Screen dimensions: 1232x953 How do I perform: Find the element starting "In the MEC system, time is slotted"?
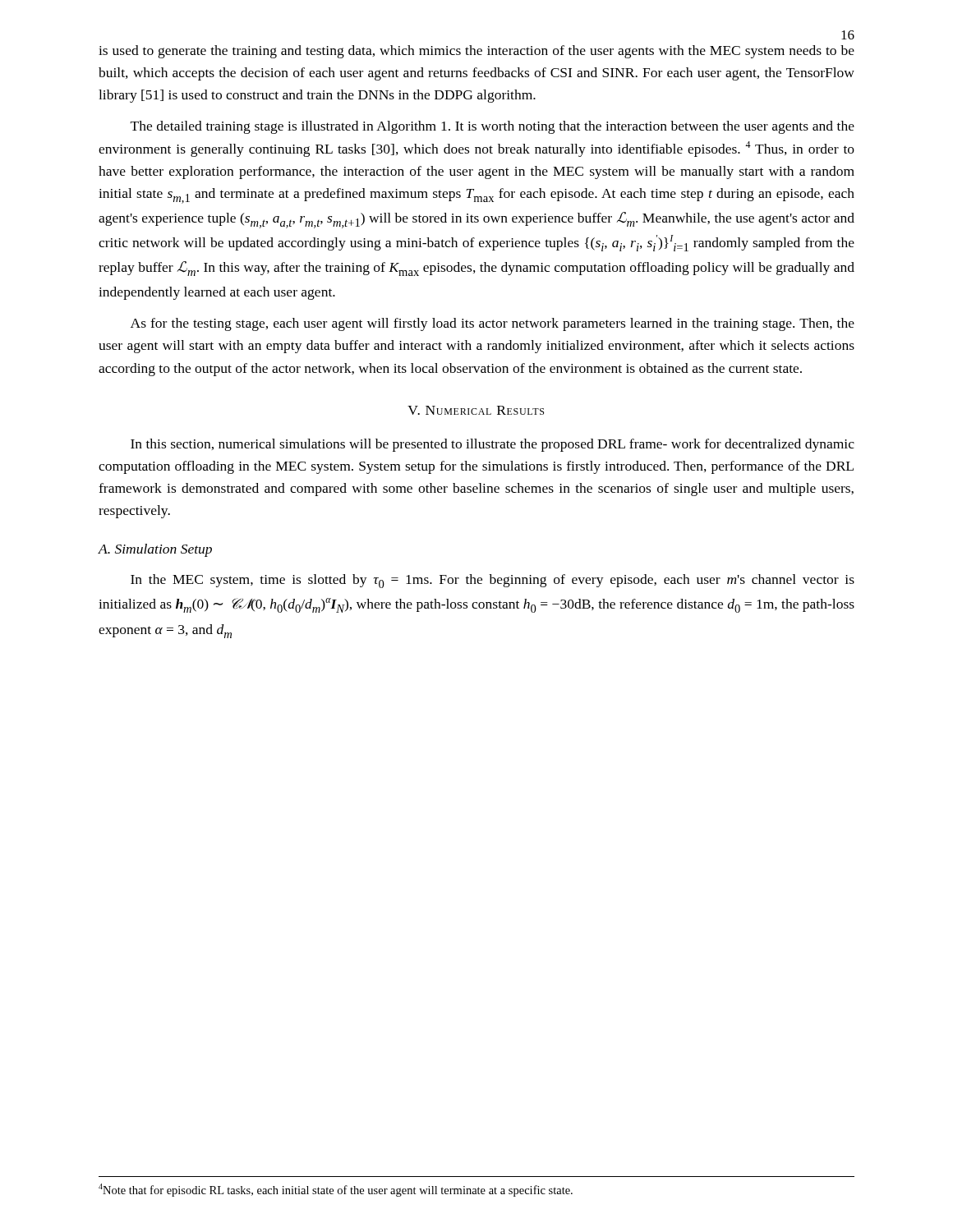click(476, 606)
